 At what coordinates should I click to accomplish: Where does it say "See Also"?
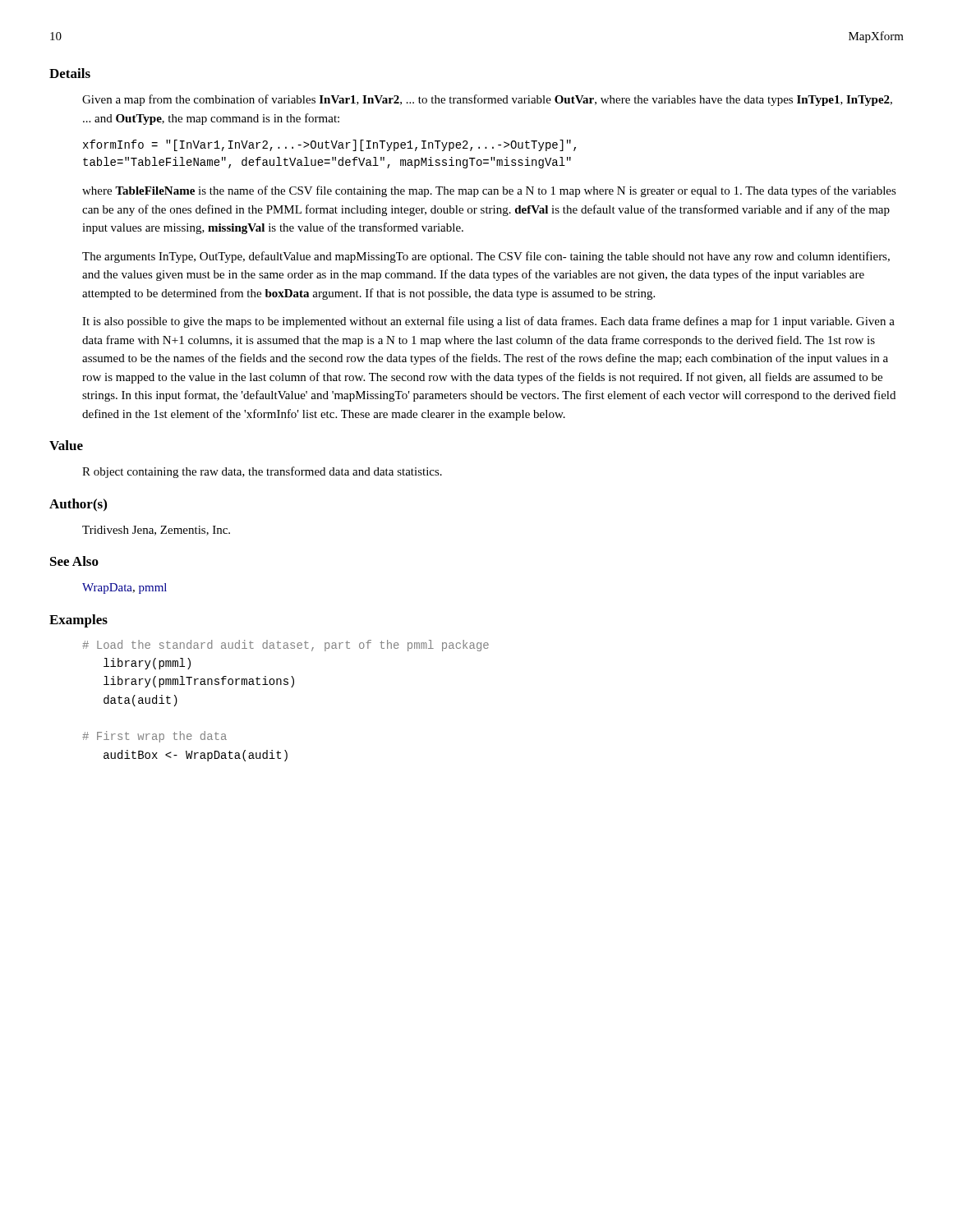tap(74, 561)
